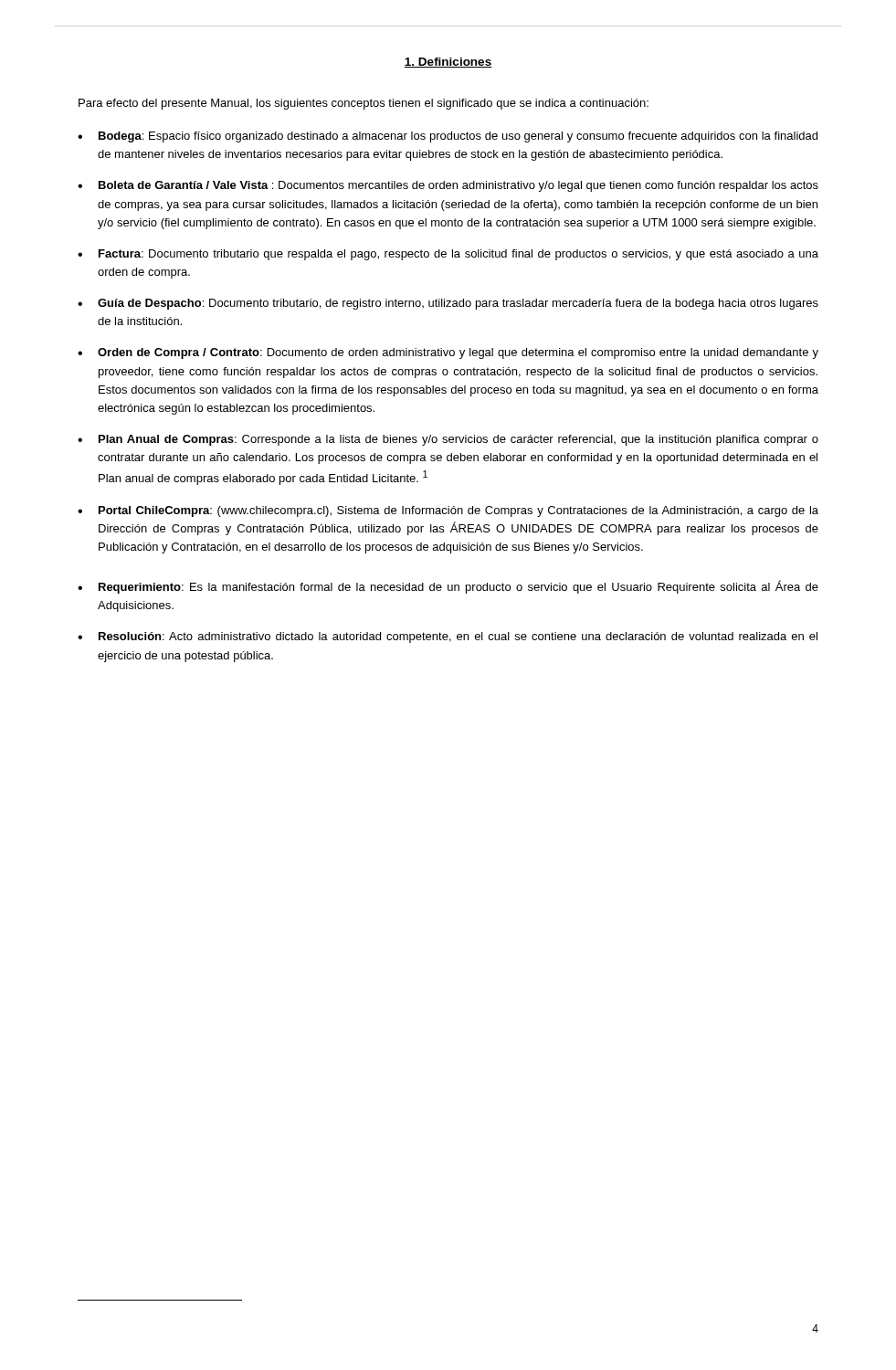
Task: Locate the block of text that opens with "• Factura: Documento"
Action: coord(448,263)
